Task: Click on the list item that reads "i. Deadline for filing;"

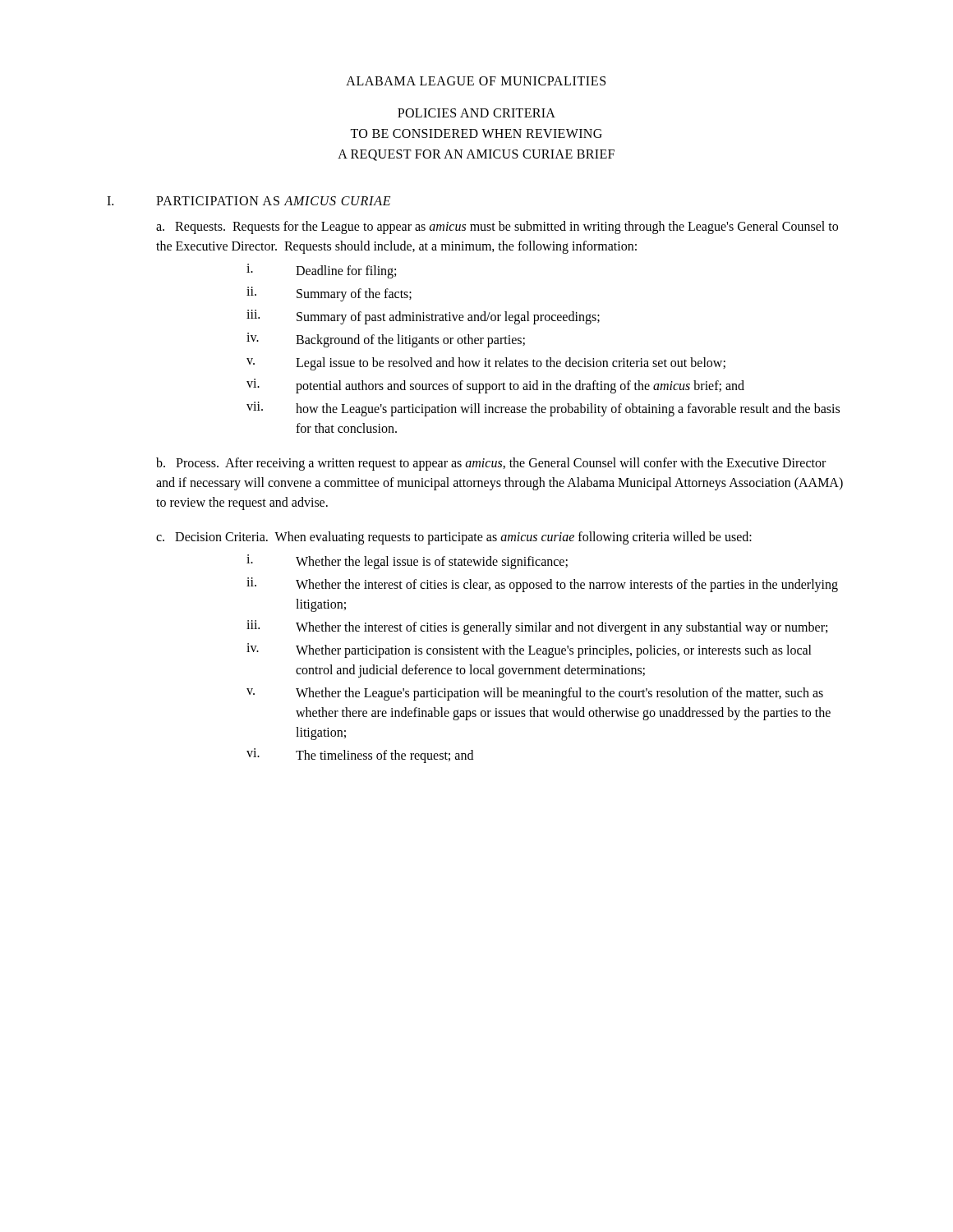Action: 321,271
